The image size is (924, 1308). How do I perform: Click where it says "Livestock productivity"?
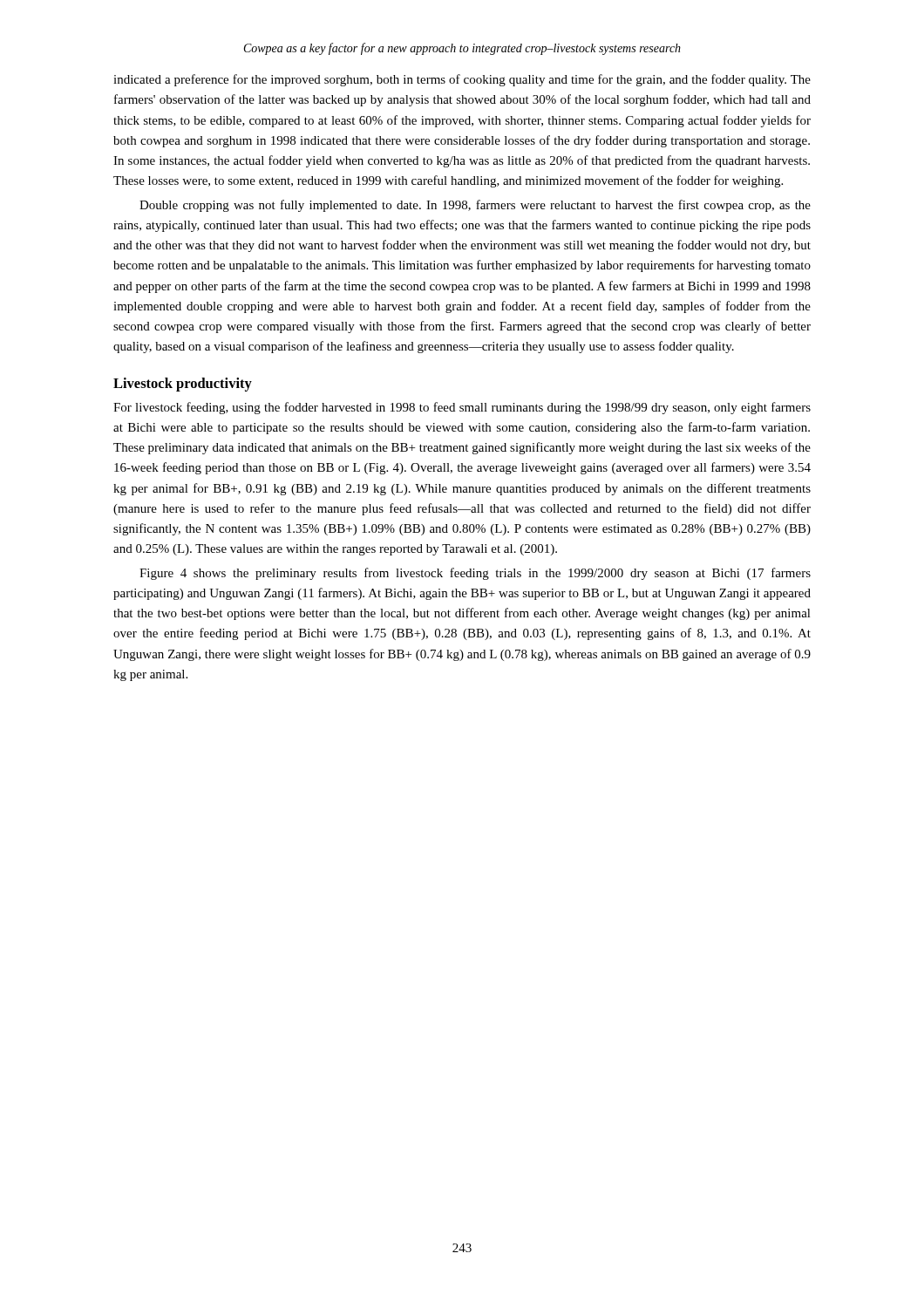[182, 383]
